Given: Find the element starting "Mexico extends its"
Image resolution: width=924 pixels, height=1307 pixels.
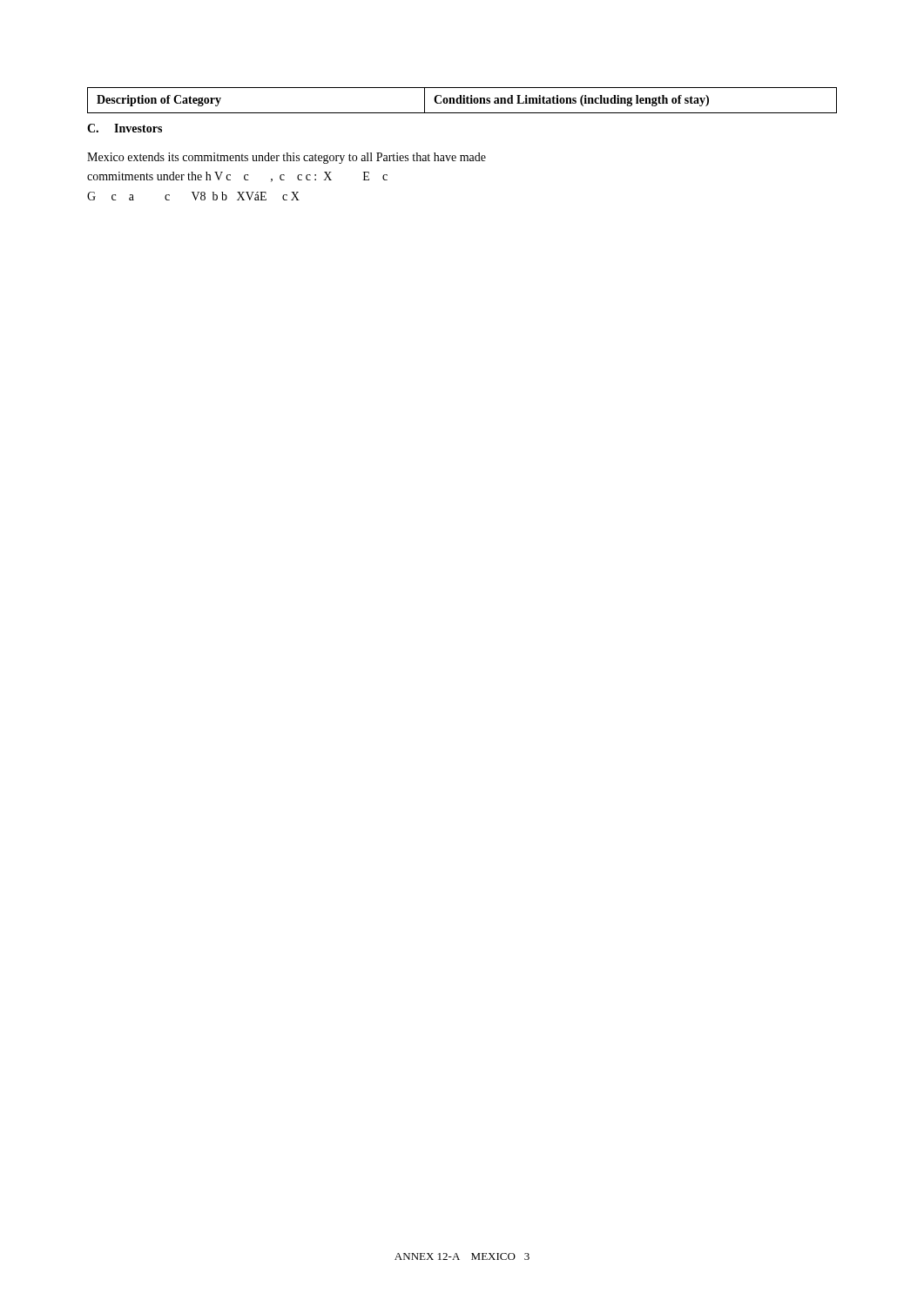Looking at the screenshot, I should coord(287,177).
